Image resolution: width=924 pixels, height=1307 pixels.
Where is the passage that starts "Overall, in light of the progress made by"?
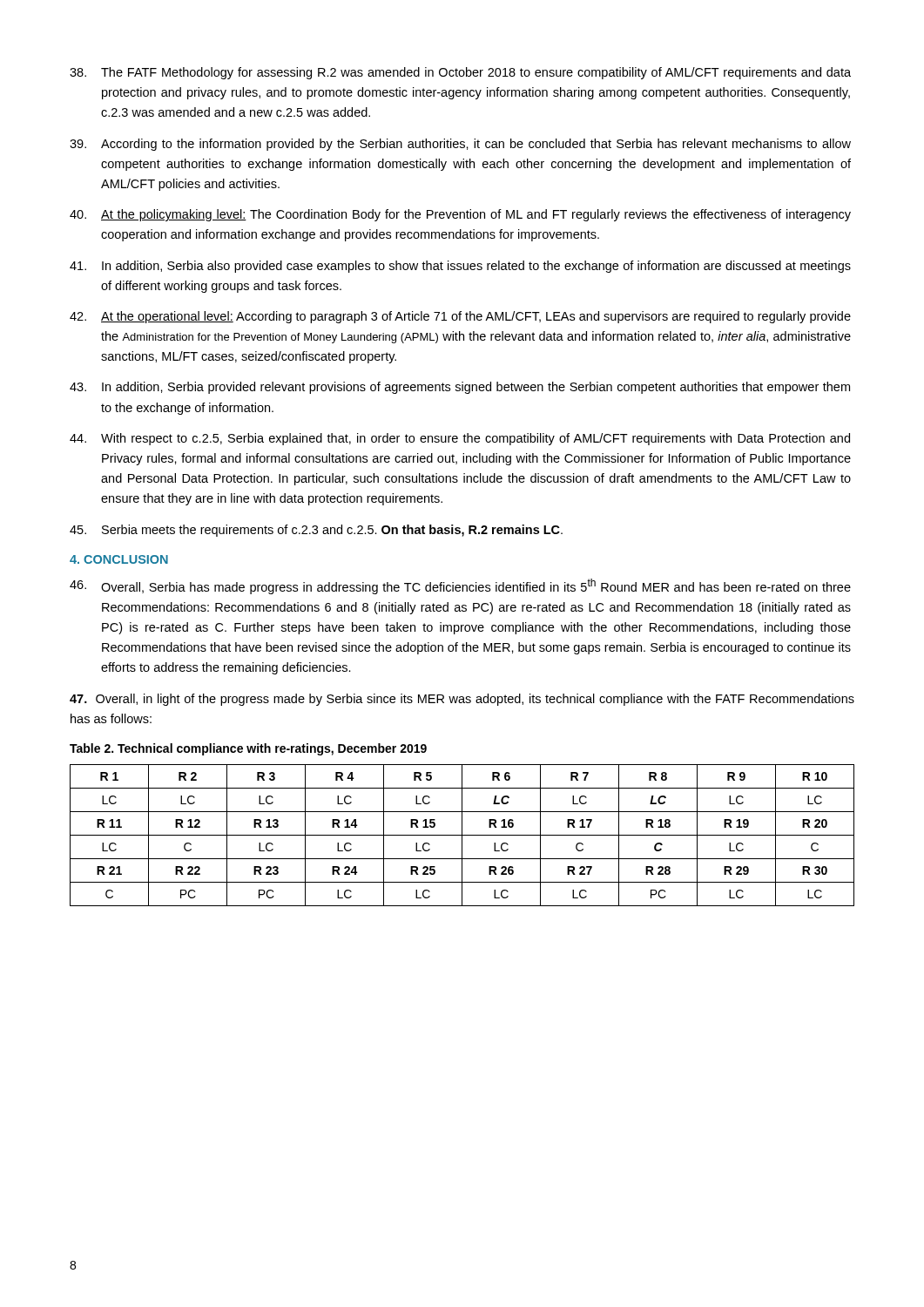coord(462,708)
